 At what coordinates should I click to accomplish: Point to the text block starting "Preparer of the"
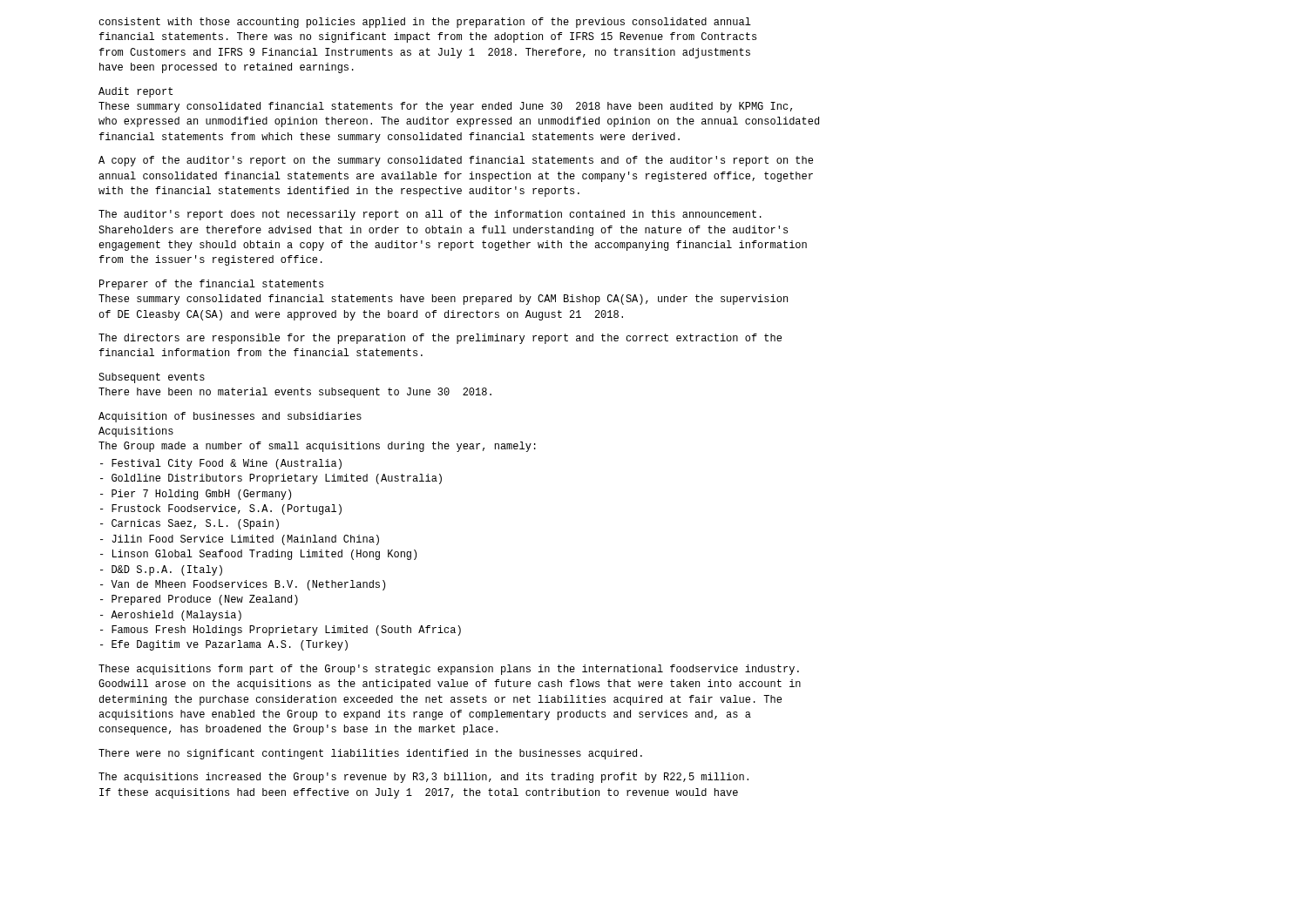point(211,285)
